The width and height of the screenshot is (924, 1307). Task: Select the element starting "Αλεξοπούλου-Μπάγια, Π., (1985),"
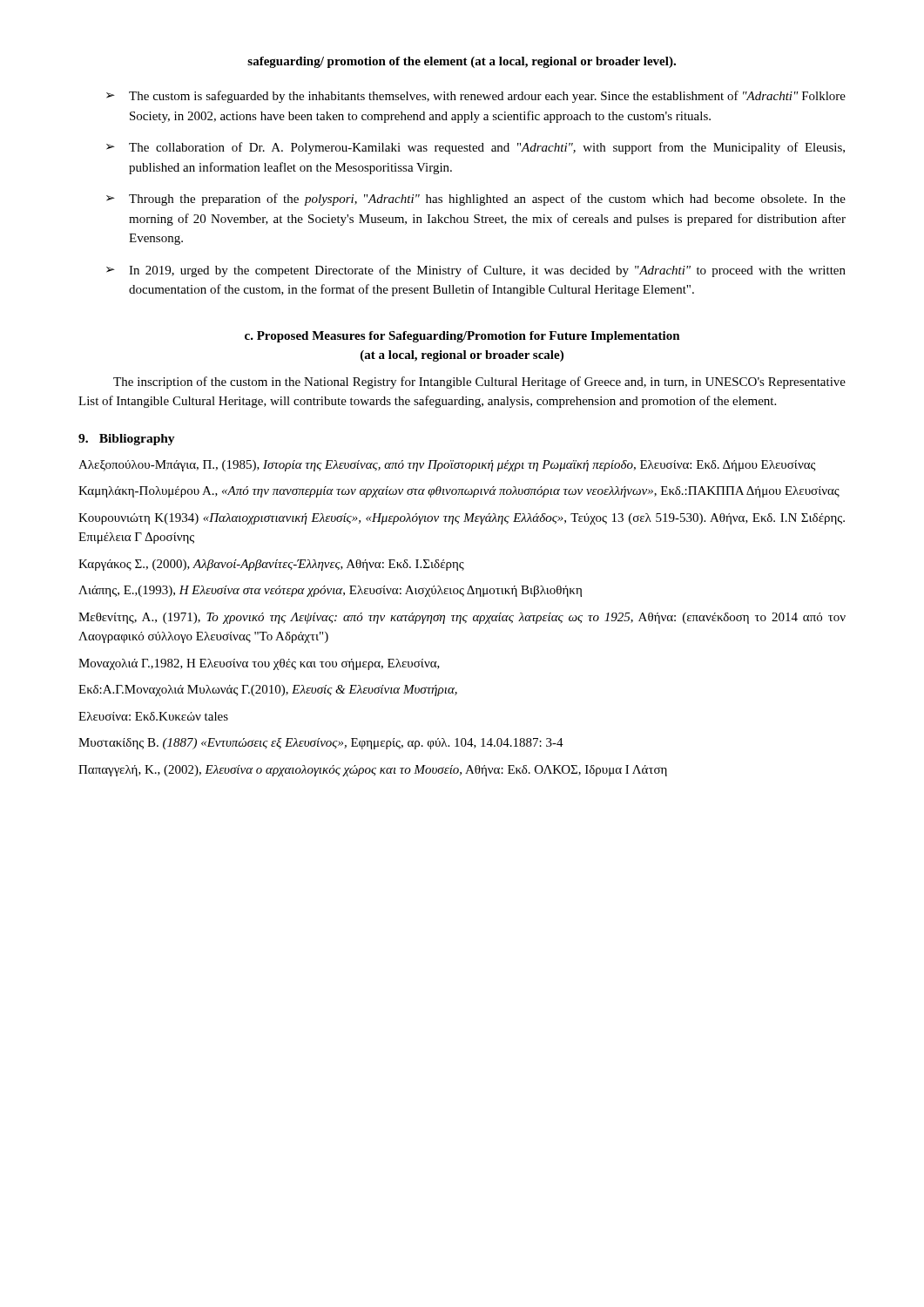(x=447, y=464)
